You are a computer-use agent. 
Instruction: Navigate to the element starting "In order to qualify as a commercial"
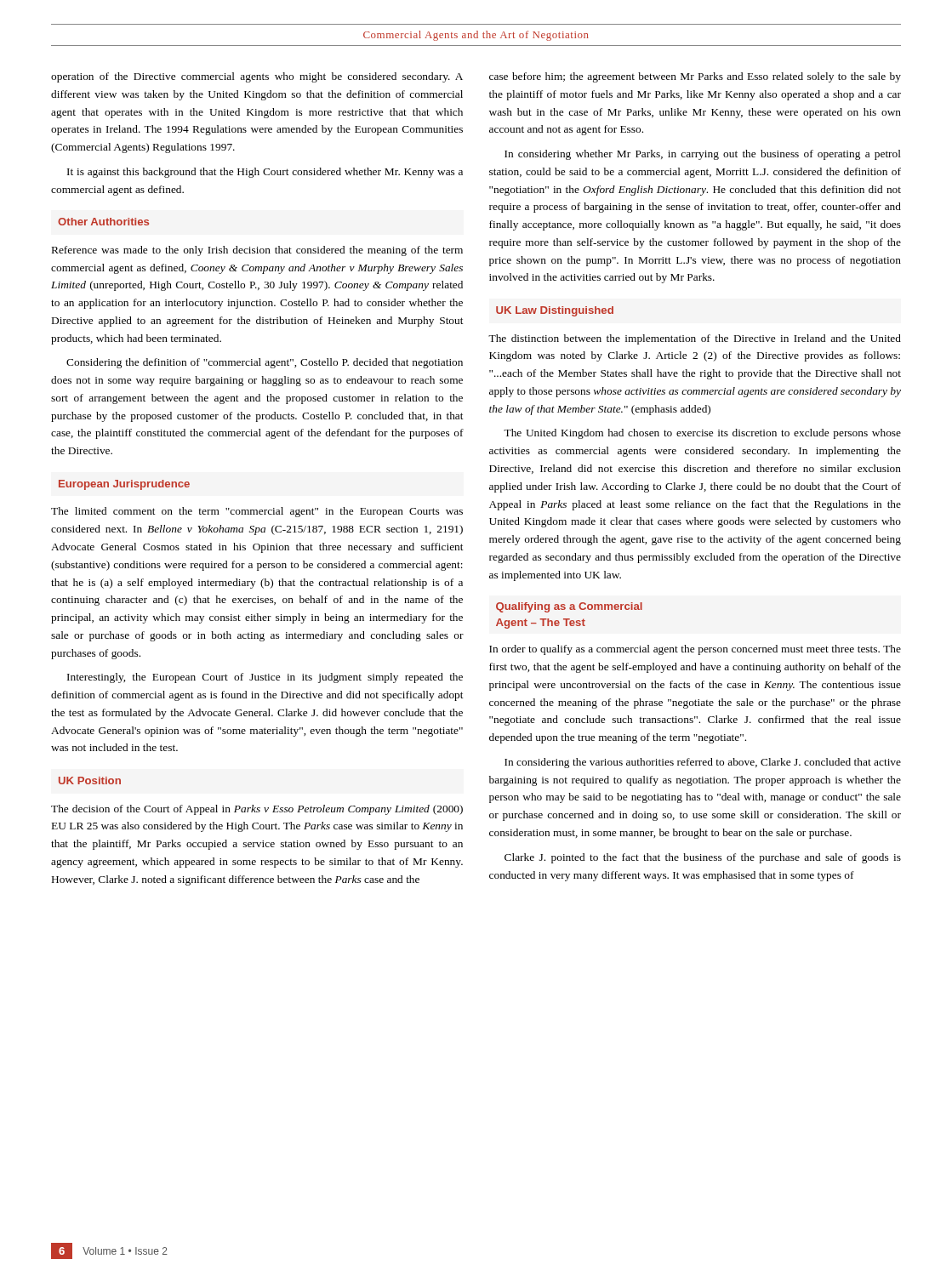pyautogui.click(x=695, y=762)
